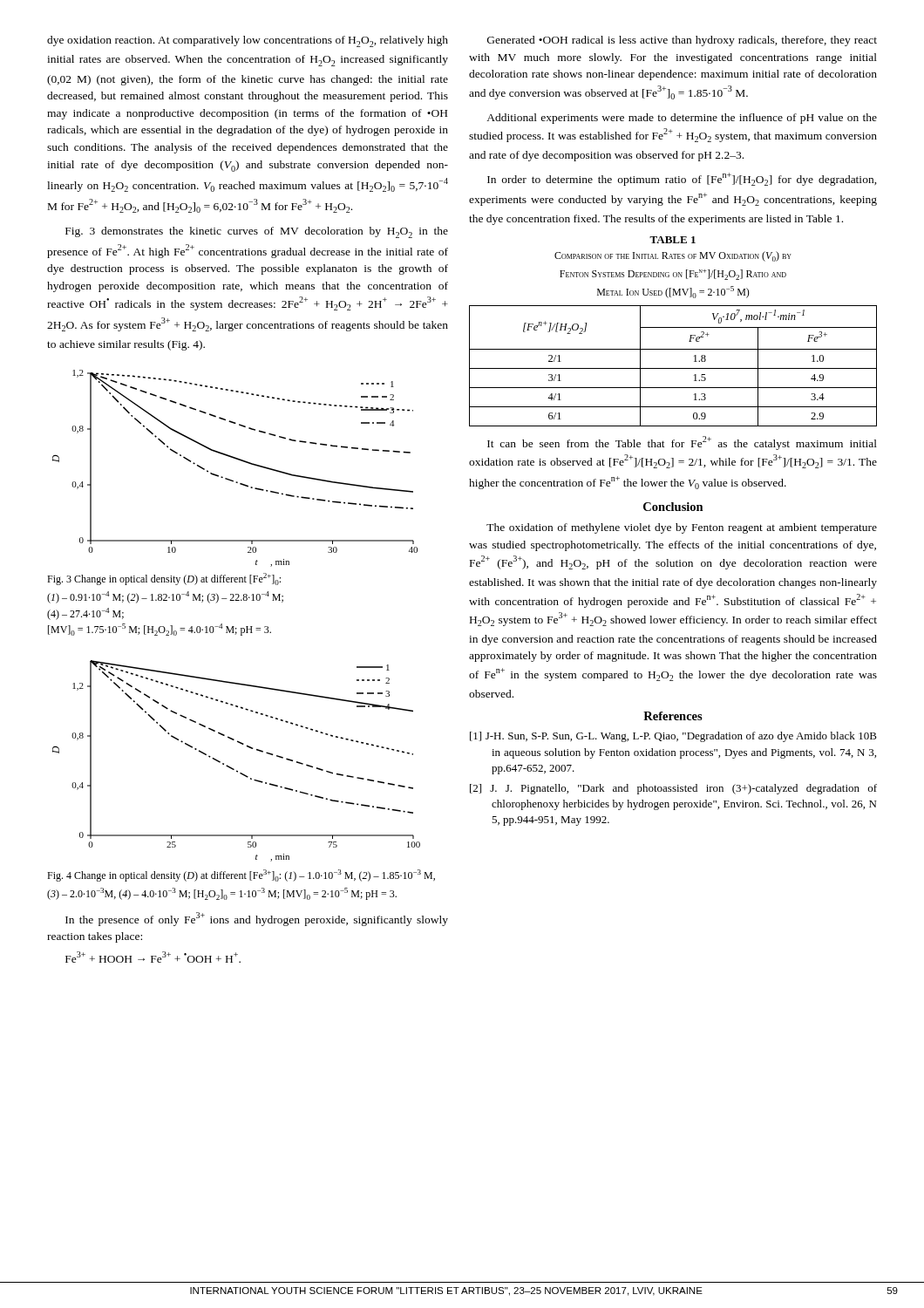924x1308 pixels.
Task: Point to the block starting "The oxidation of methylene violet dye by Fenton"
Action: [x=673, y=611]
